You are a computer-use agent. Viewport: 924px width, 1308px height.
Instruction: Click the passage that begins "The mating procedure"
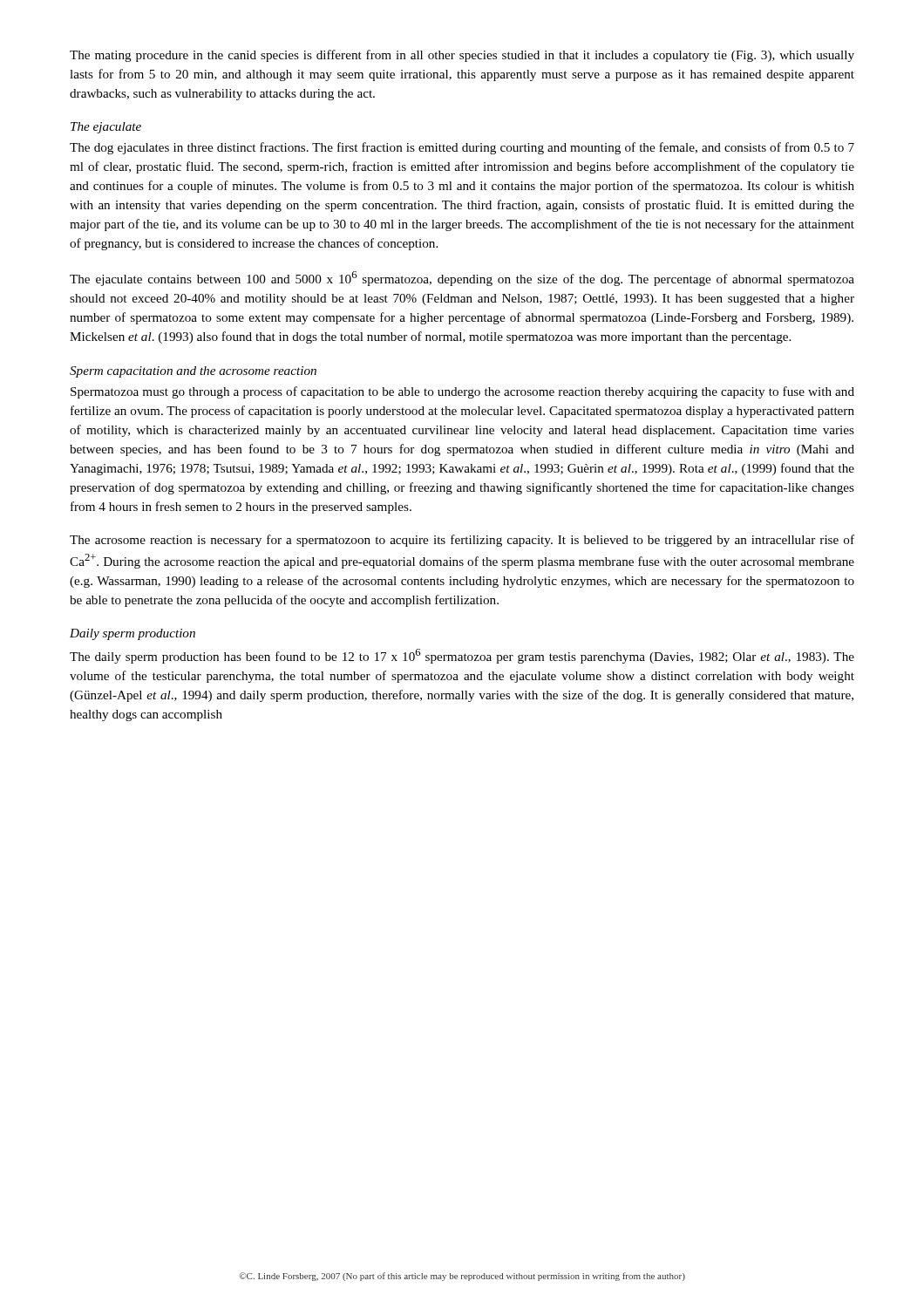(x=462, y=74)
